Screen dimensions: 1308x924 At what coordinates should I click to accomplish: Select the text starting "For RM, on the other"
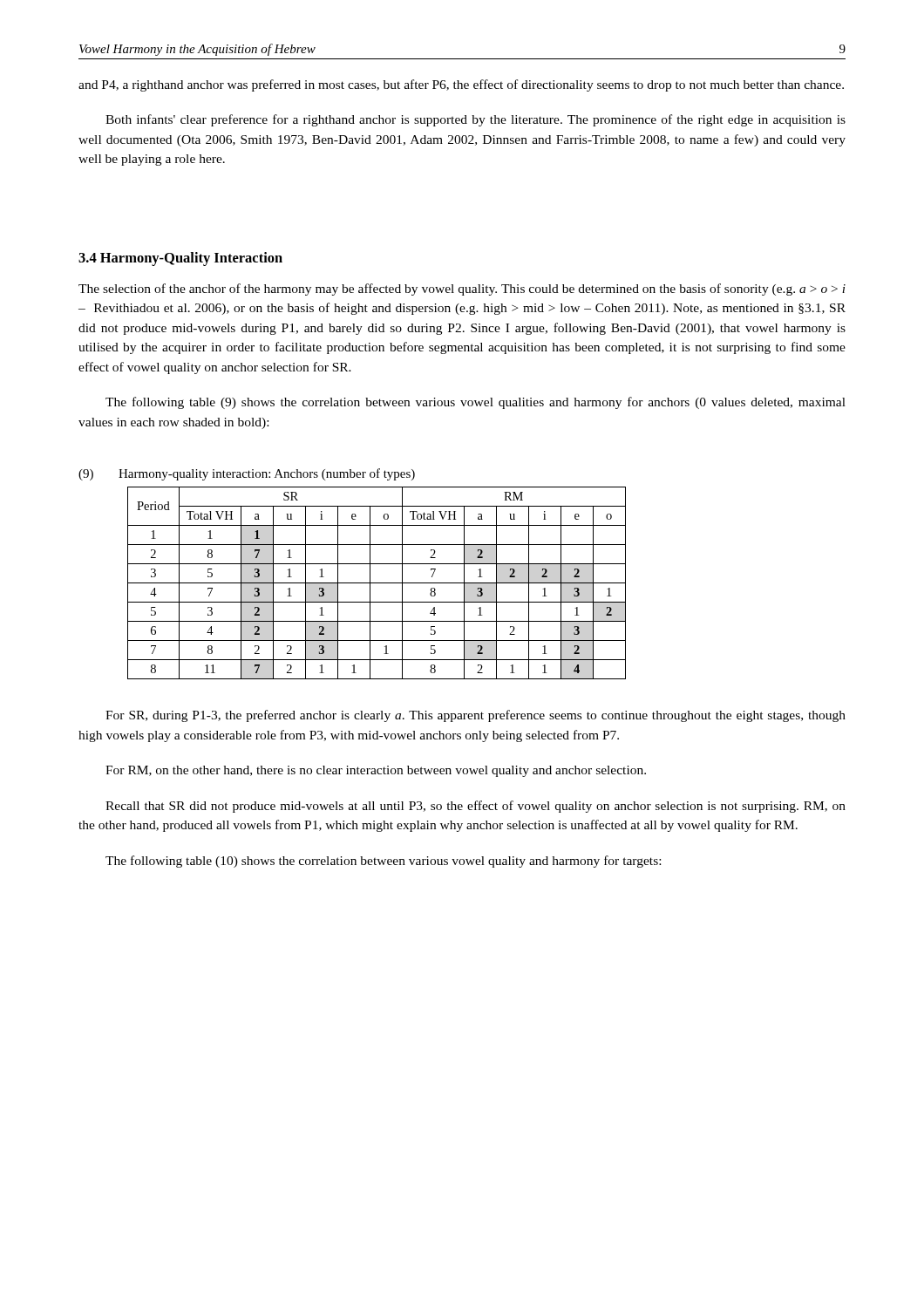(x=462, y=770)
